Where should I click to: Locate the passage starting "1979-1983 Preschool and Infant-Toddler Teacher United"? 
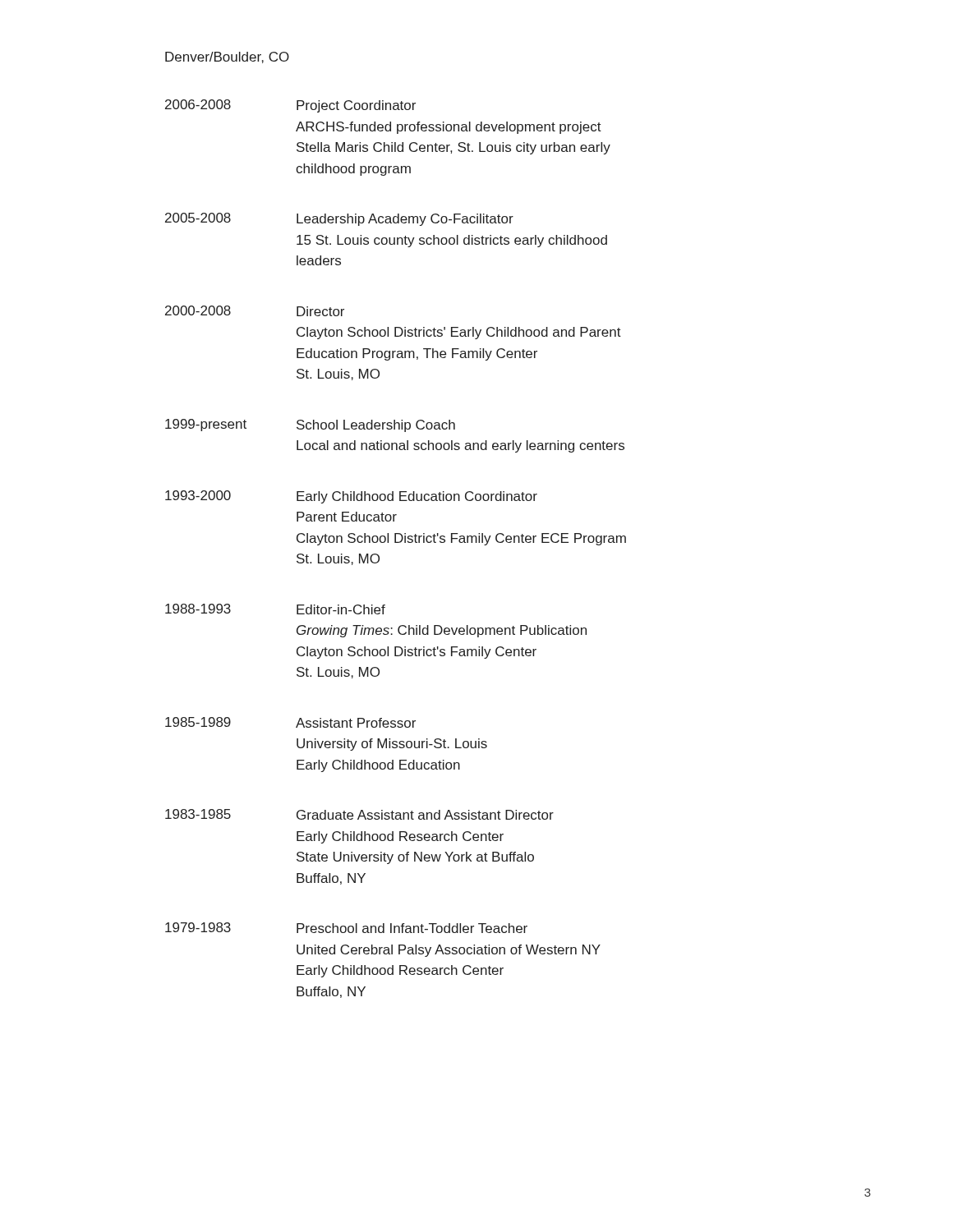[518, 960]
